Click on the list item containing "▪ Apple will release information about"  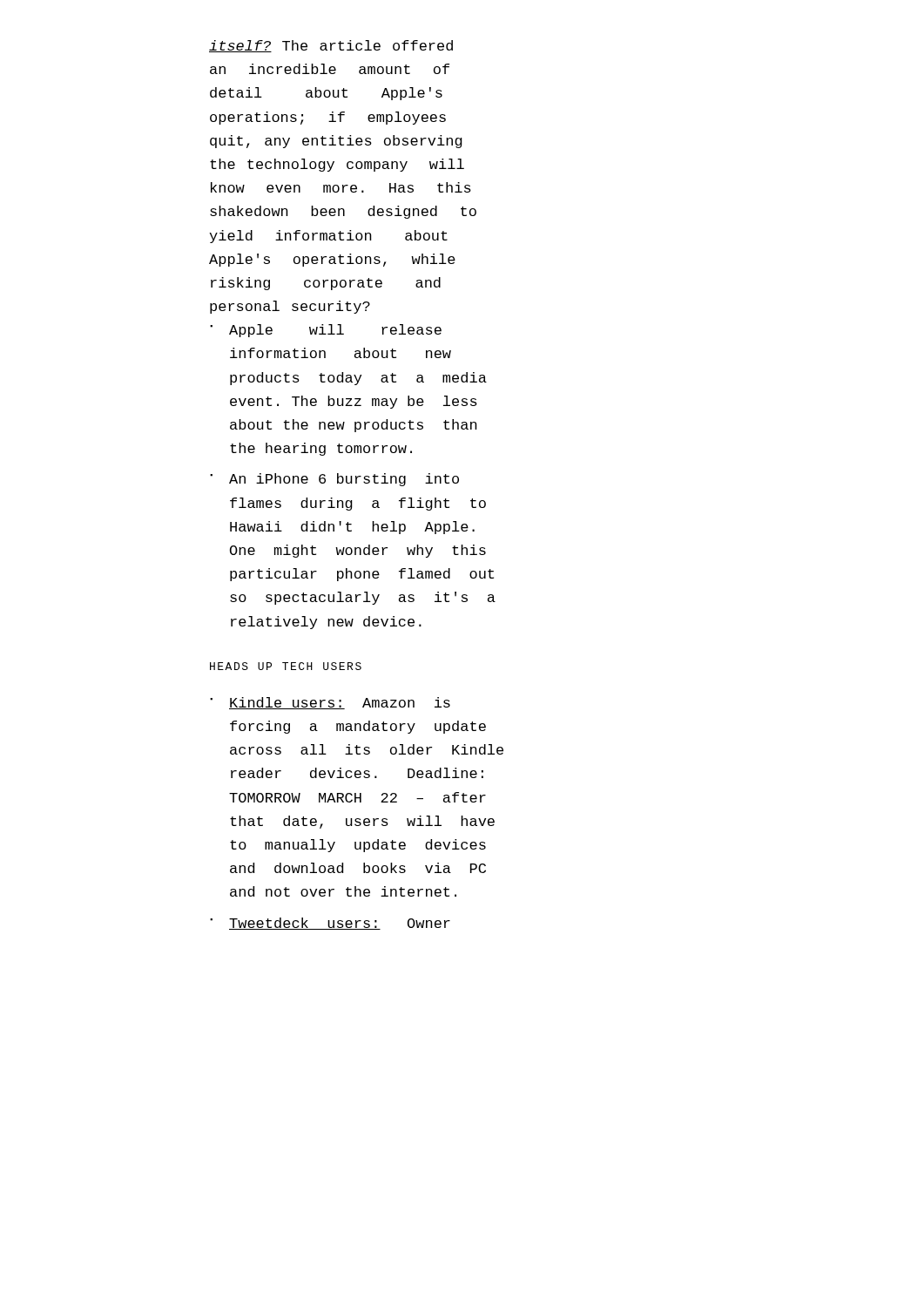[488, 390]
